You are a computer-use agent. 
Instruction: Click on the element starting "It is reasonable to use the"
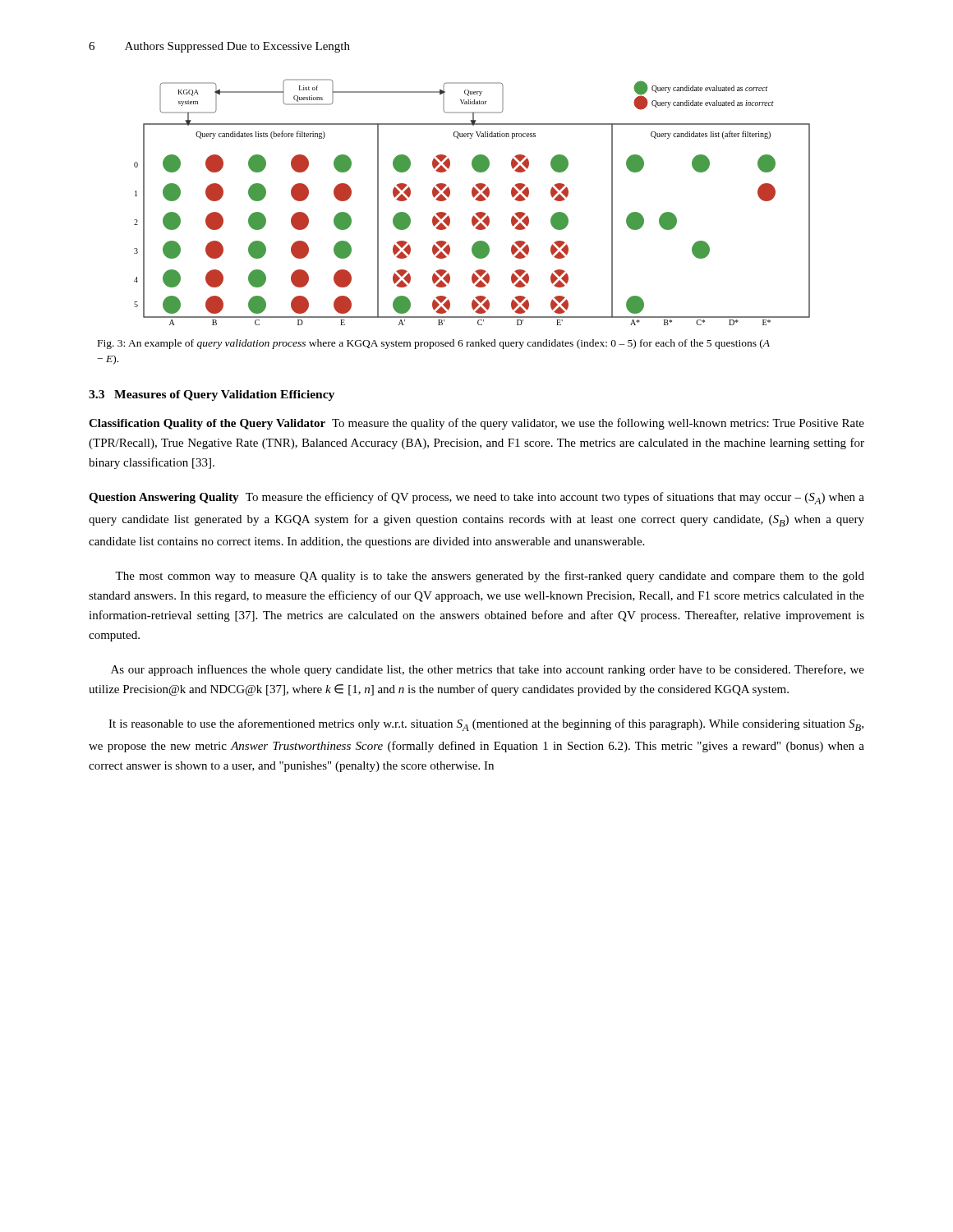click(x=476, y=744)
